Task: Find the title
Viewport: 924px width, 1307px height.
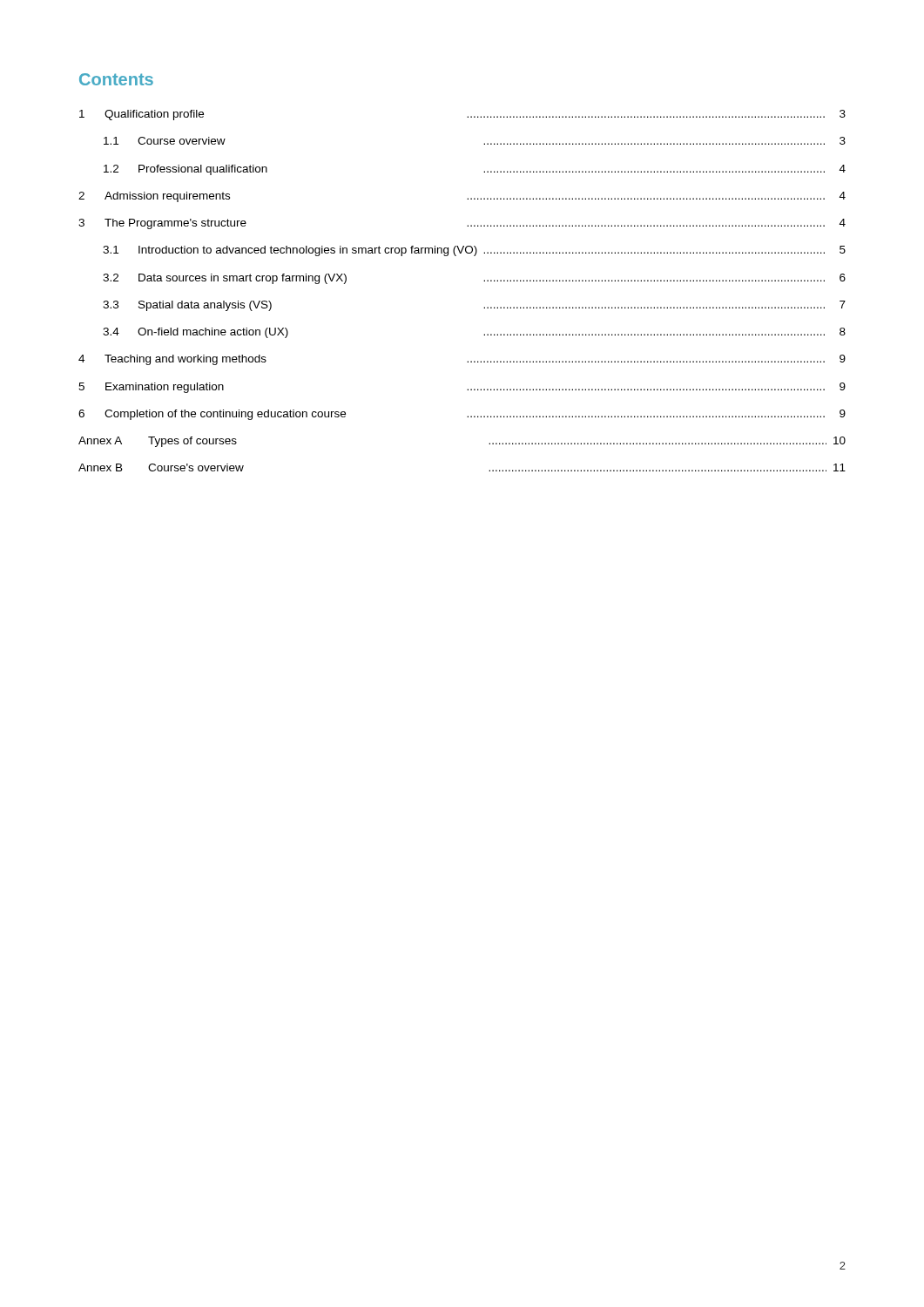Action: (116, 79)
